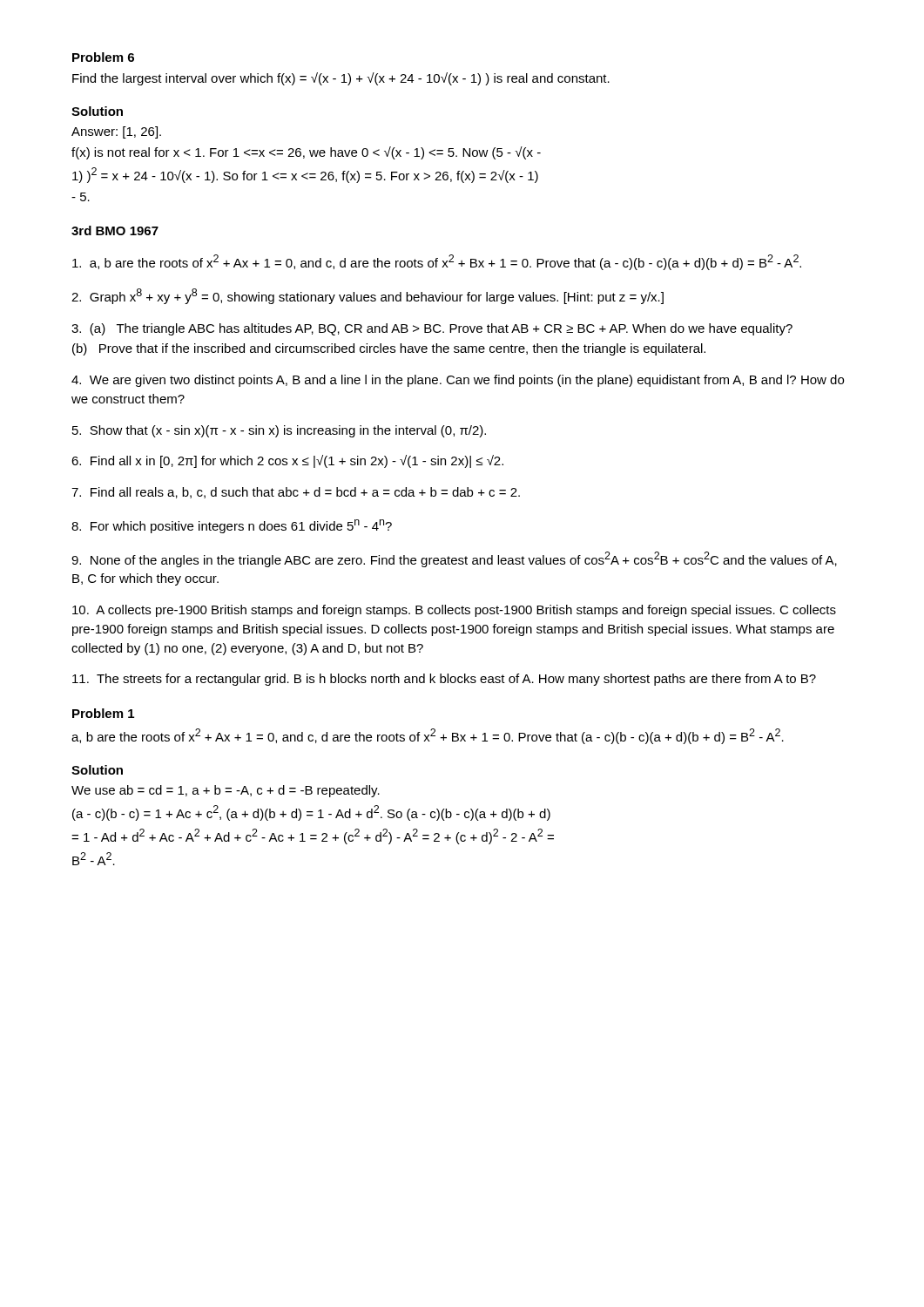Screen dimensions: 1307x924
Task: Find the region starting "We use ab = cd ="
Action: click(461, 825)
